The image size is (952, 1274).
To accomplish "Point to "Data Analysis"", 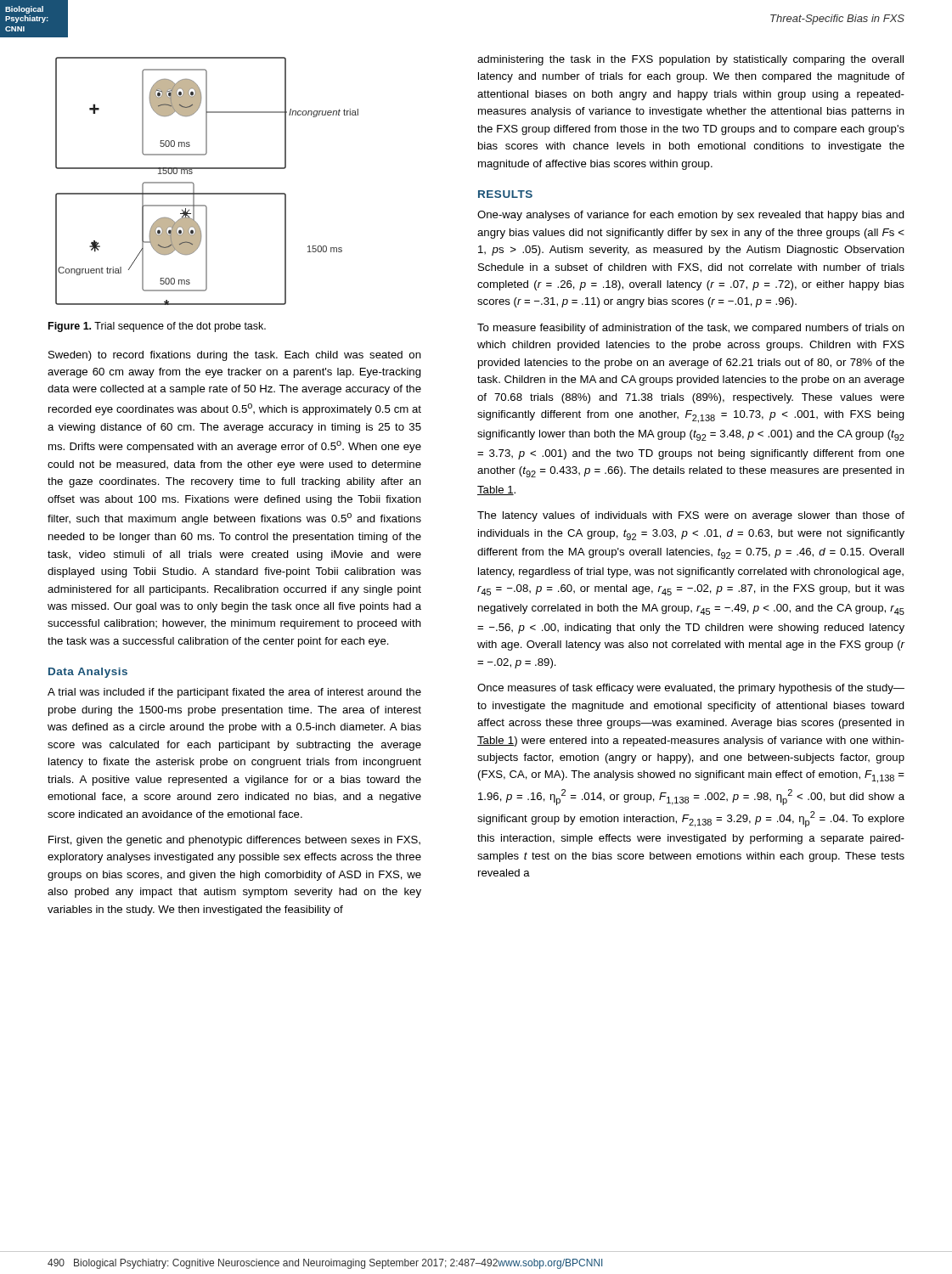I will click(88, 672).
